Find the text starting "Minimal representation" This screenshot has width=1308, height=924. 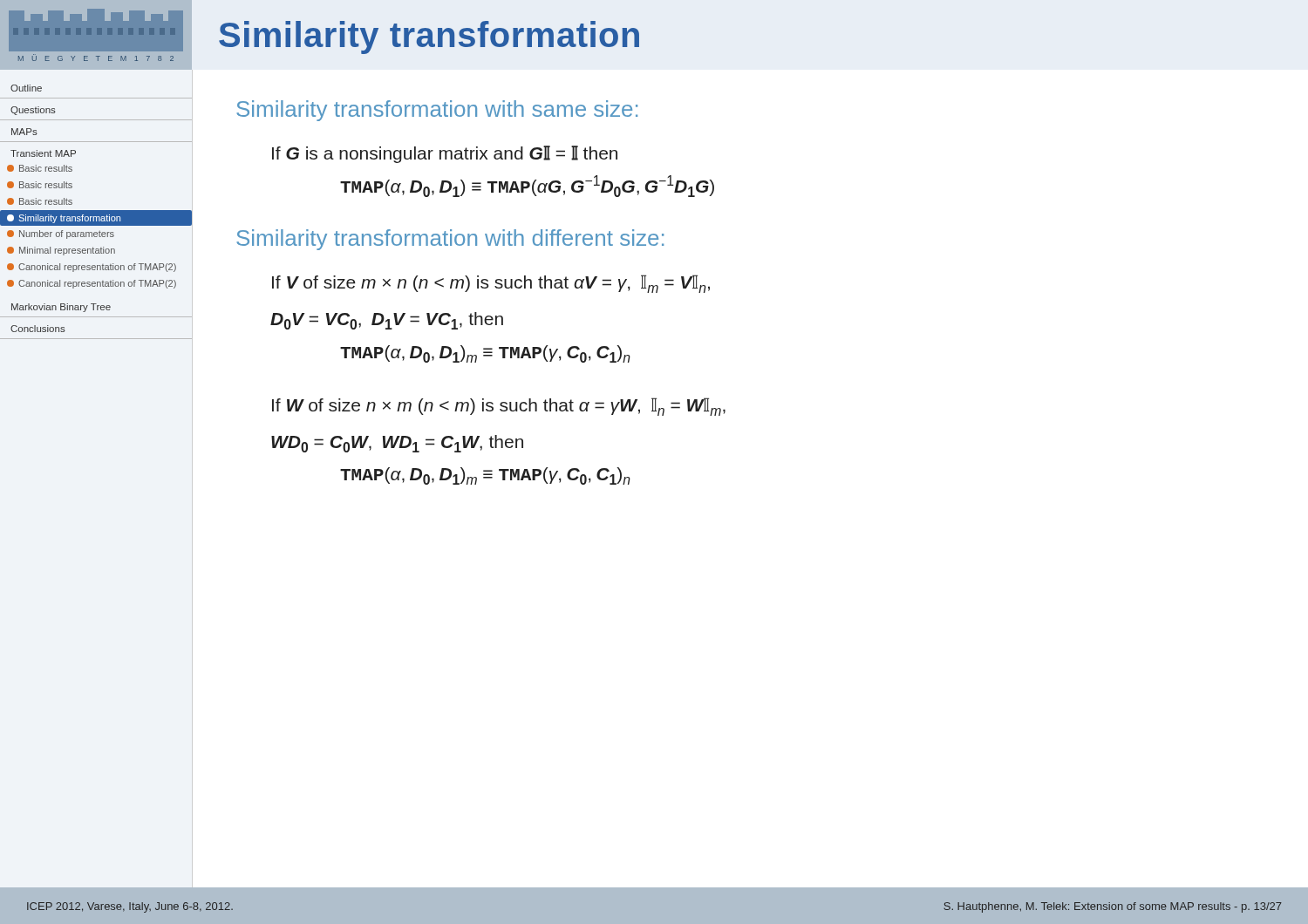(x=61, y=250)
